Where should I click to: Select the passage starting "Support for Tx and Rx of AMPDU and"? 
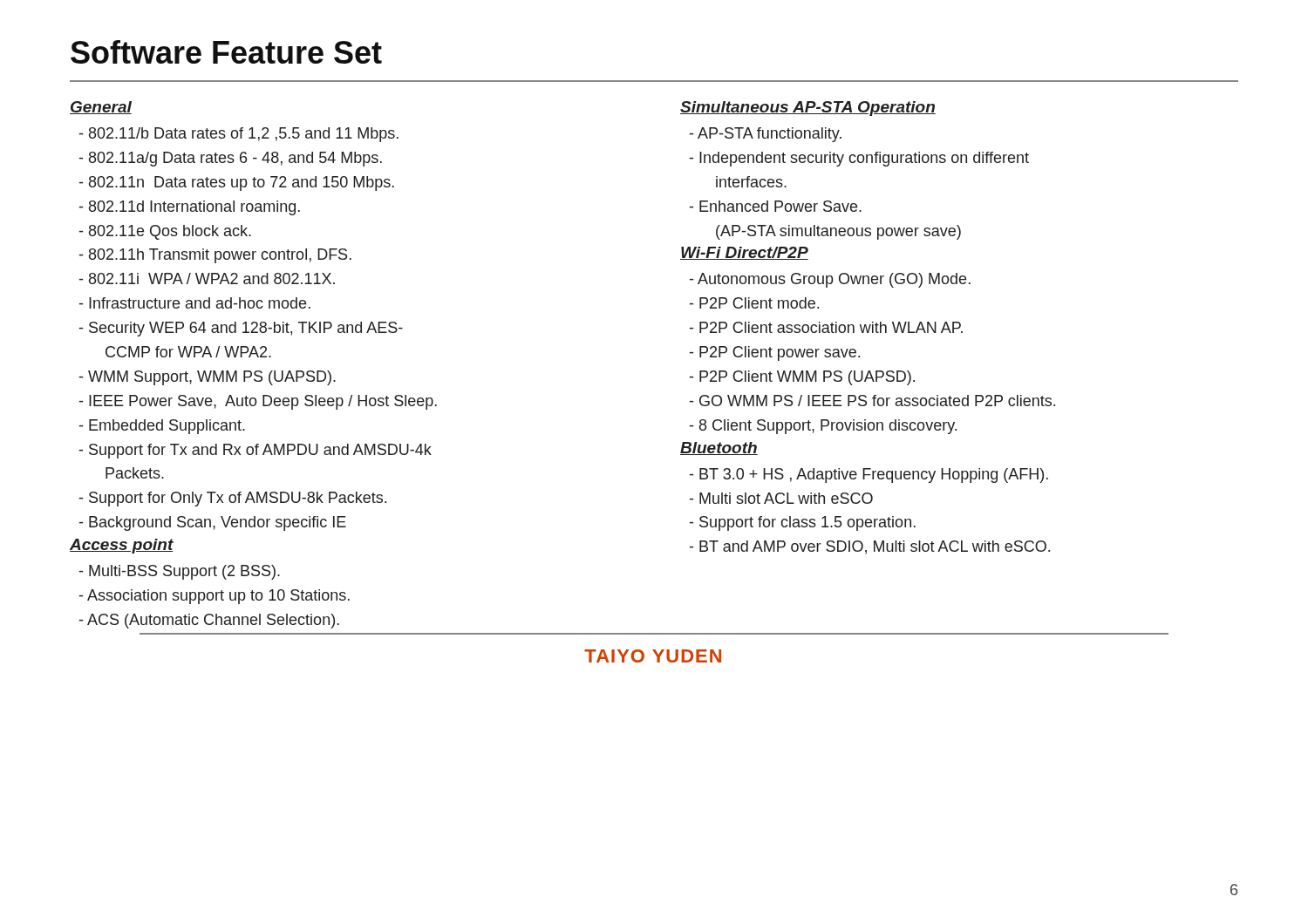(353, 462)
